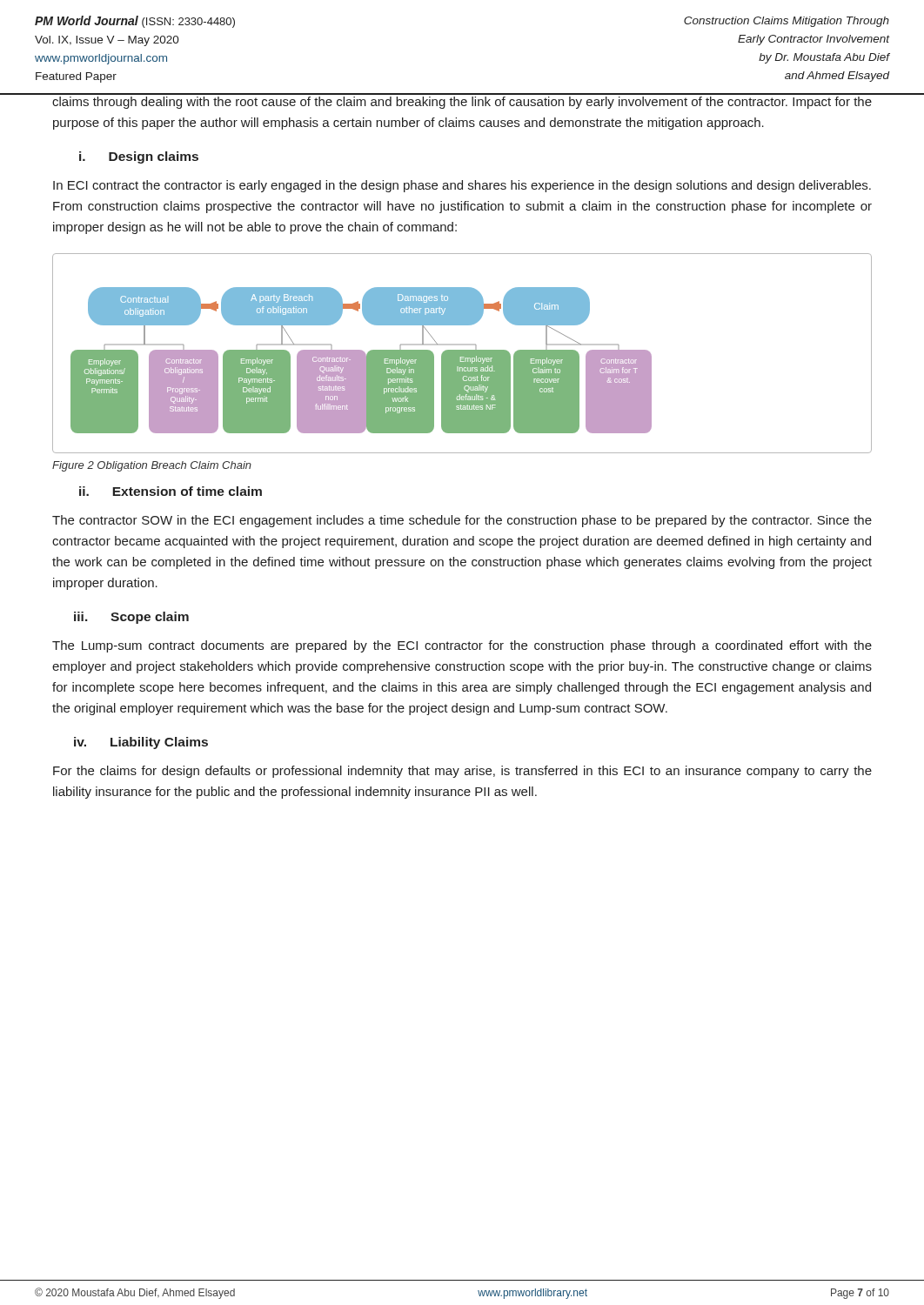Locate the text "iv. Liability Claims"
This screenshot has height=1305, width=924.
click(141, 742)
